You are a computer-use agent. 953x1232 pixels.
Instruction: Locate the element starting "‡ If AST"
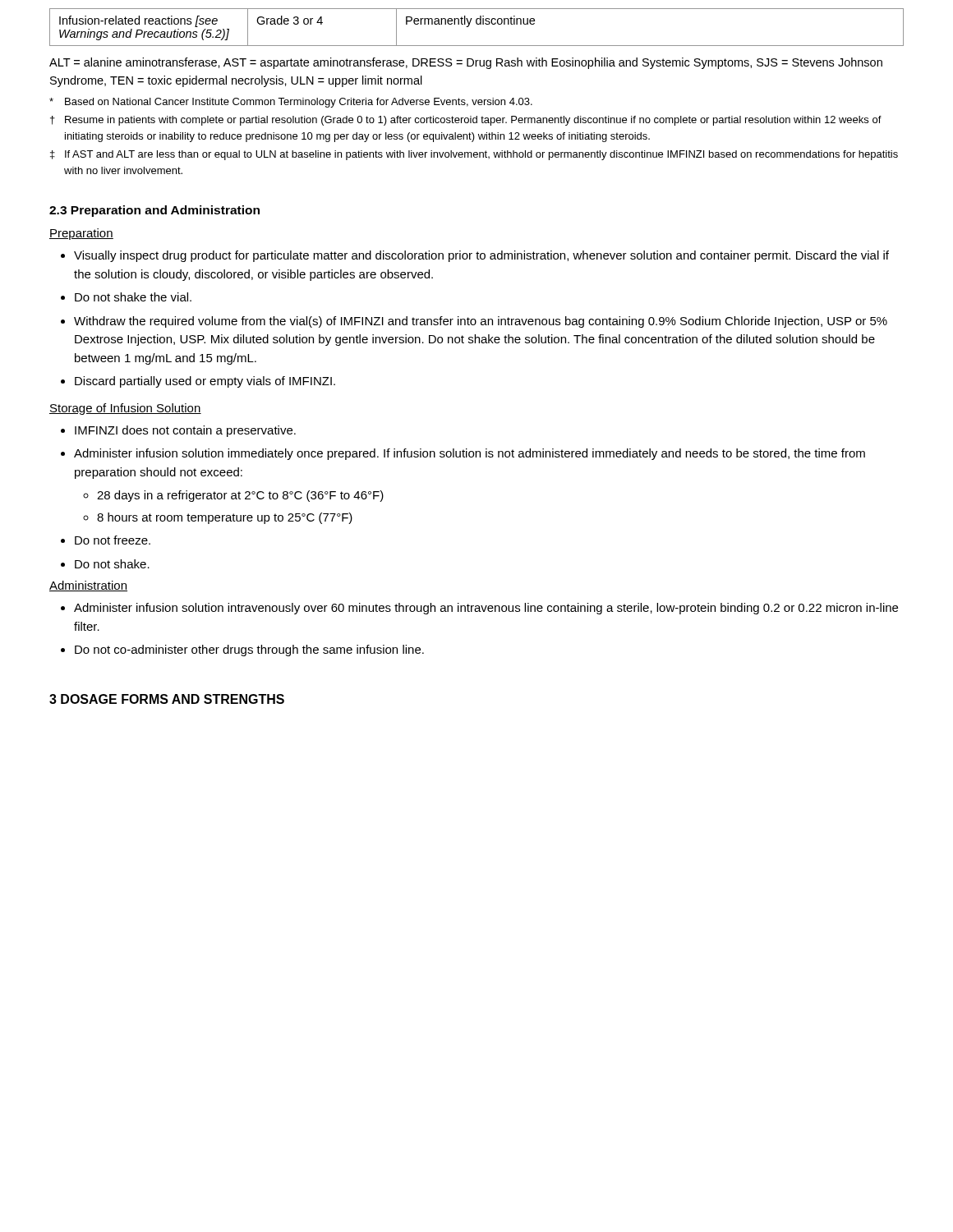(x=476, y=162)
